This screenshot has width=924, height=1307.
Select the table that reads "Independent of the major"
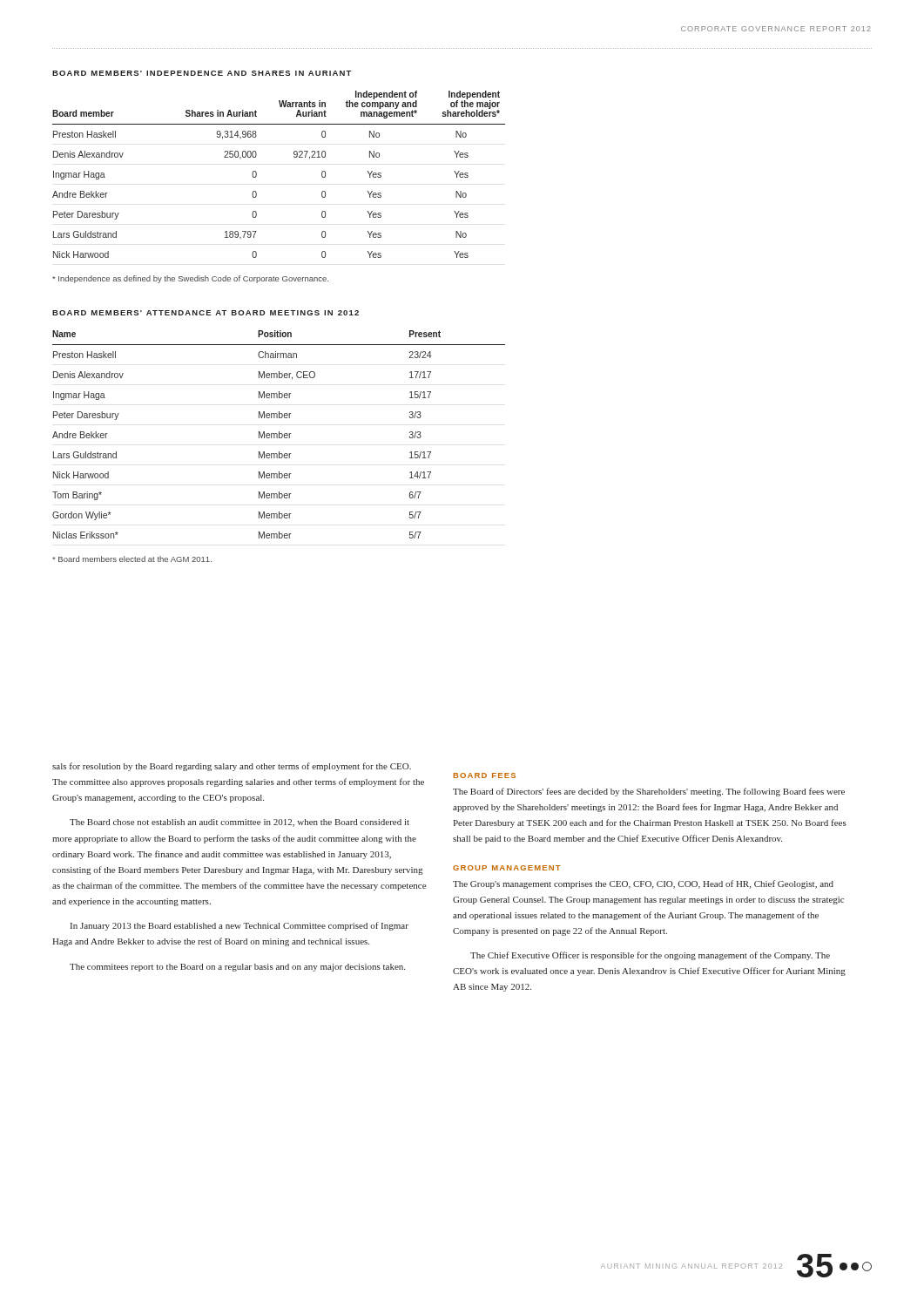click(x=240, y=176)
